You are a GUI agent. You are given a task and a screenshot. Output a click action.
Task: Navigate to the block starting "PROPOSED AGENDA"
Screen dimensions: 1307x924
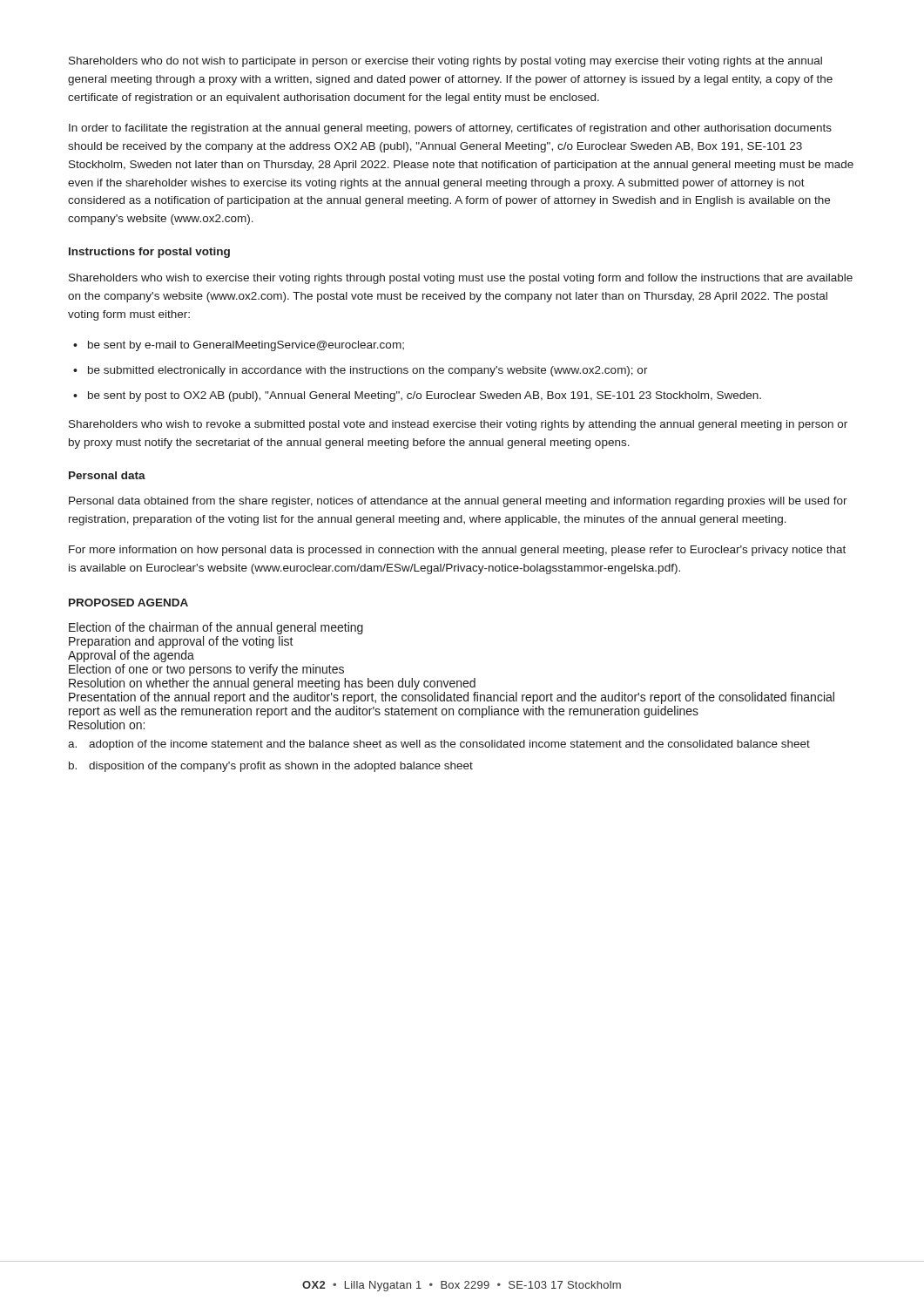pyautogui.click(x=128, y=603)
